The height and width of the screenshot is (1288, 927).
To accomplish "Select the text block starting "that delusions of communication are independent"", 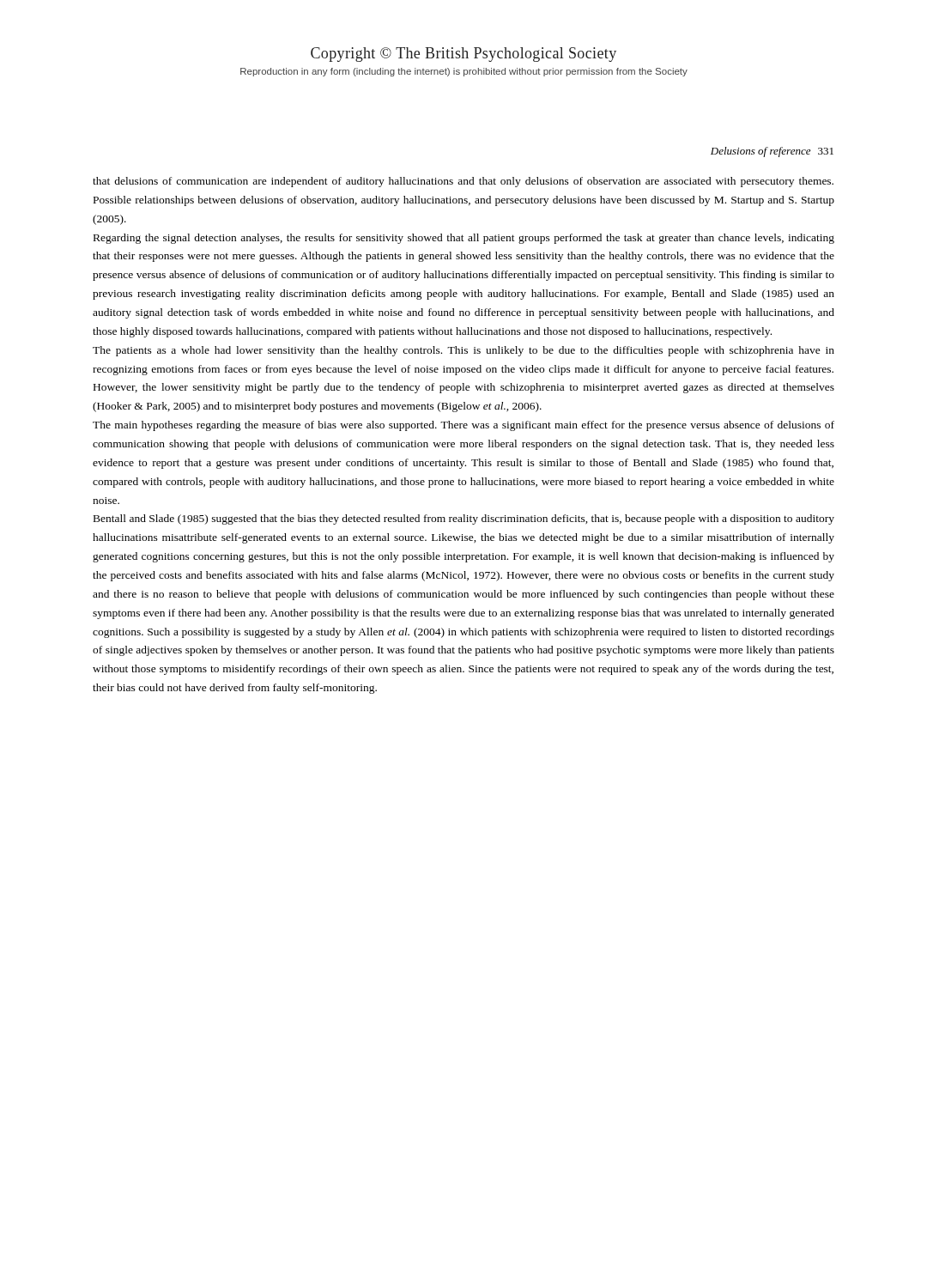I will pos(464,200).
